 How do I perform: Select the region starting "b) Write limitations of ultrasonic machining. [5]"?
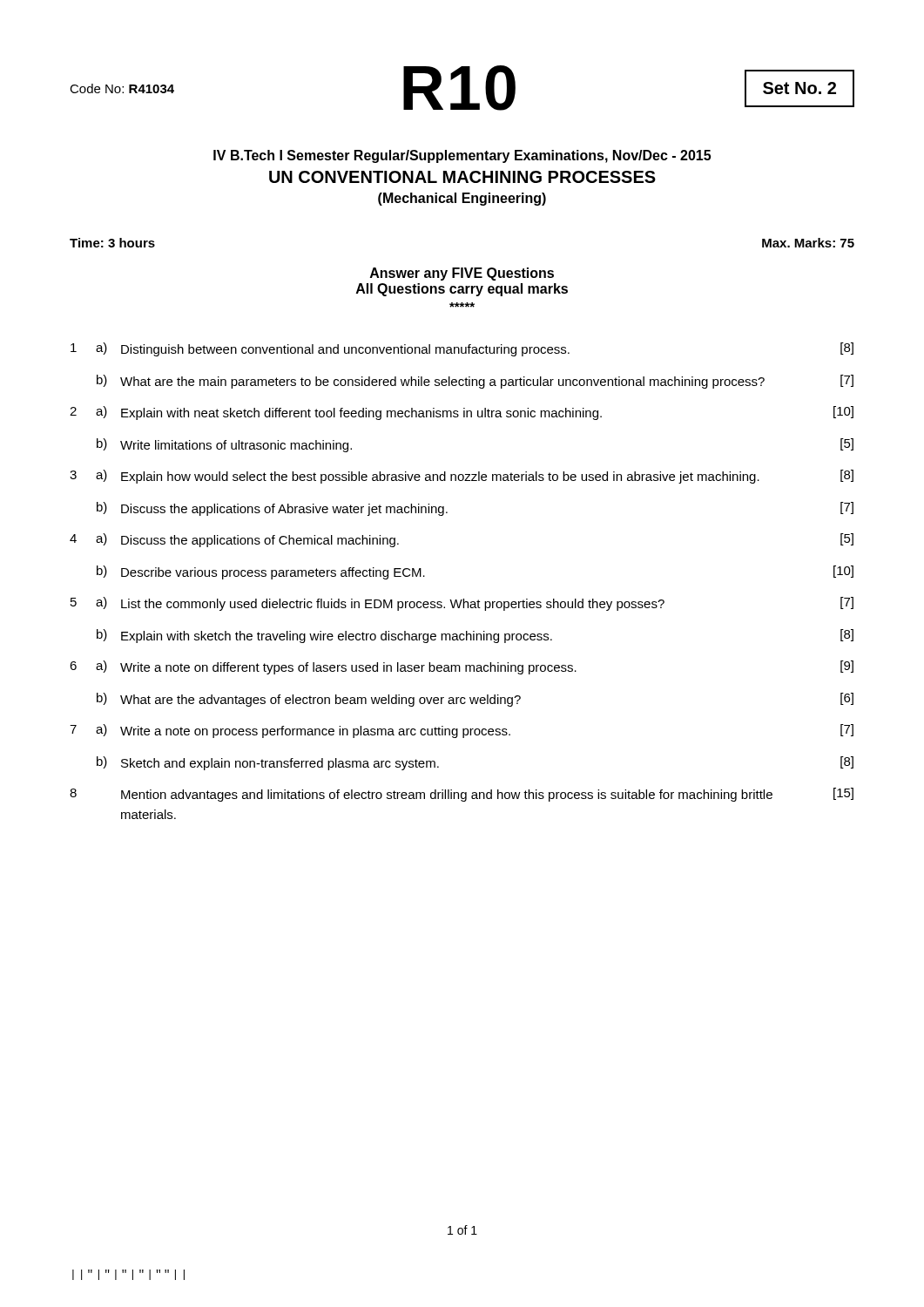click(222, 445)
